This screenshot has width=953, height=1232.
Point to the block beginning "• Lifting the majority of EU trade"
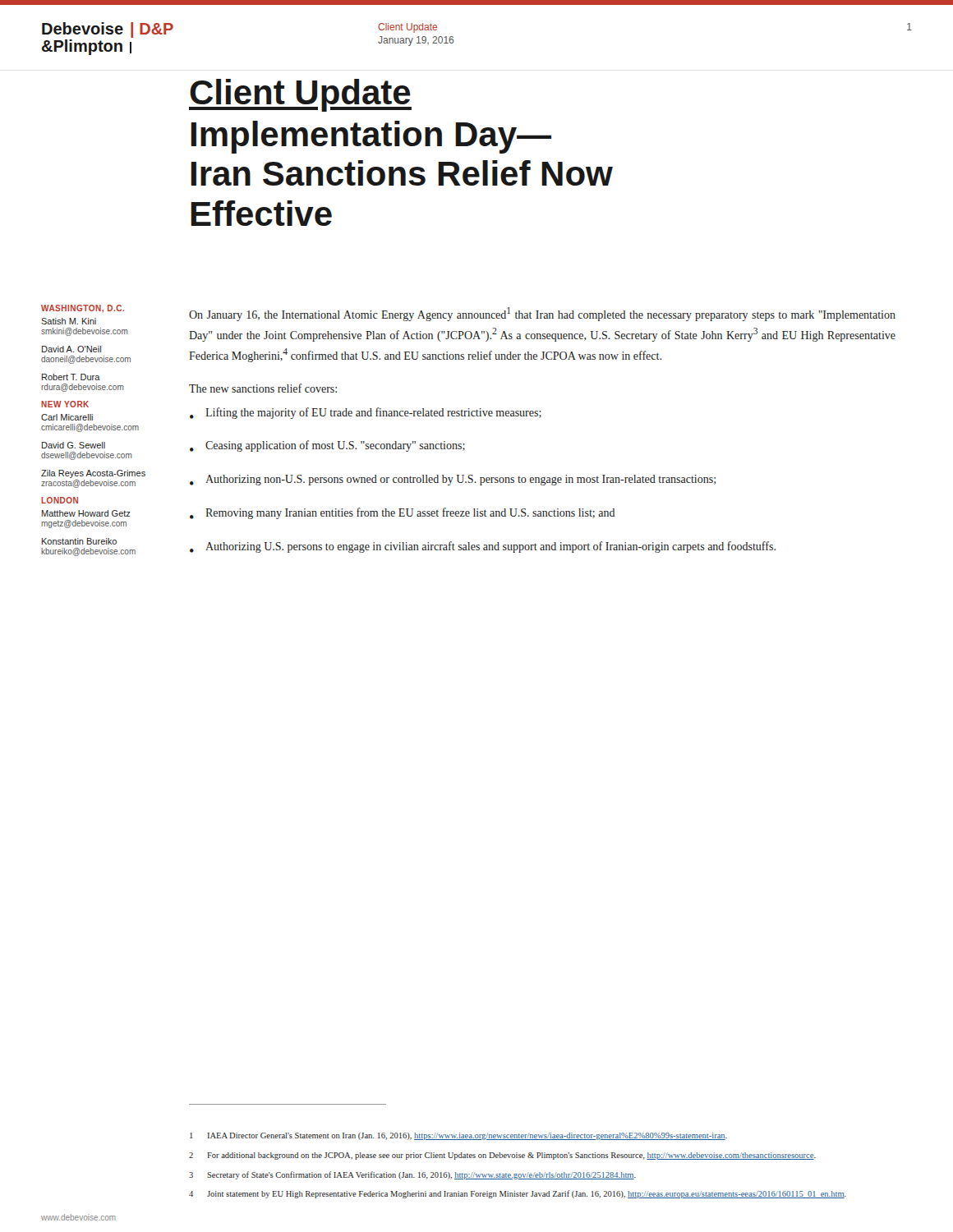pyautogui.click(x=365, y=416)
